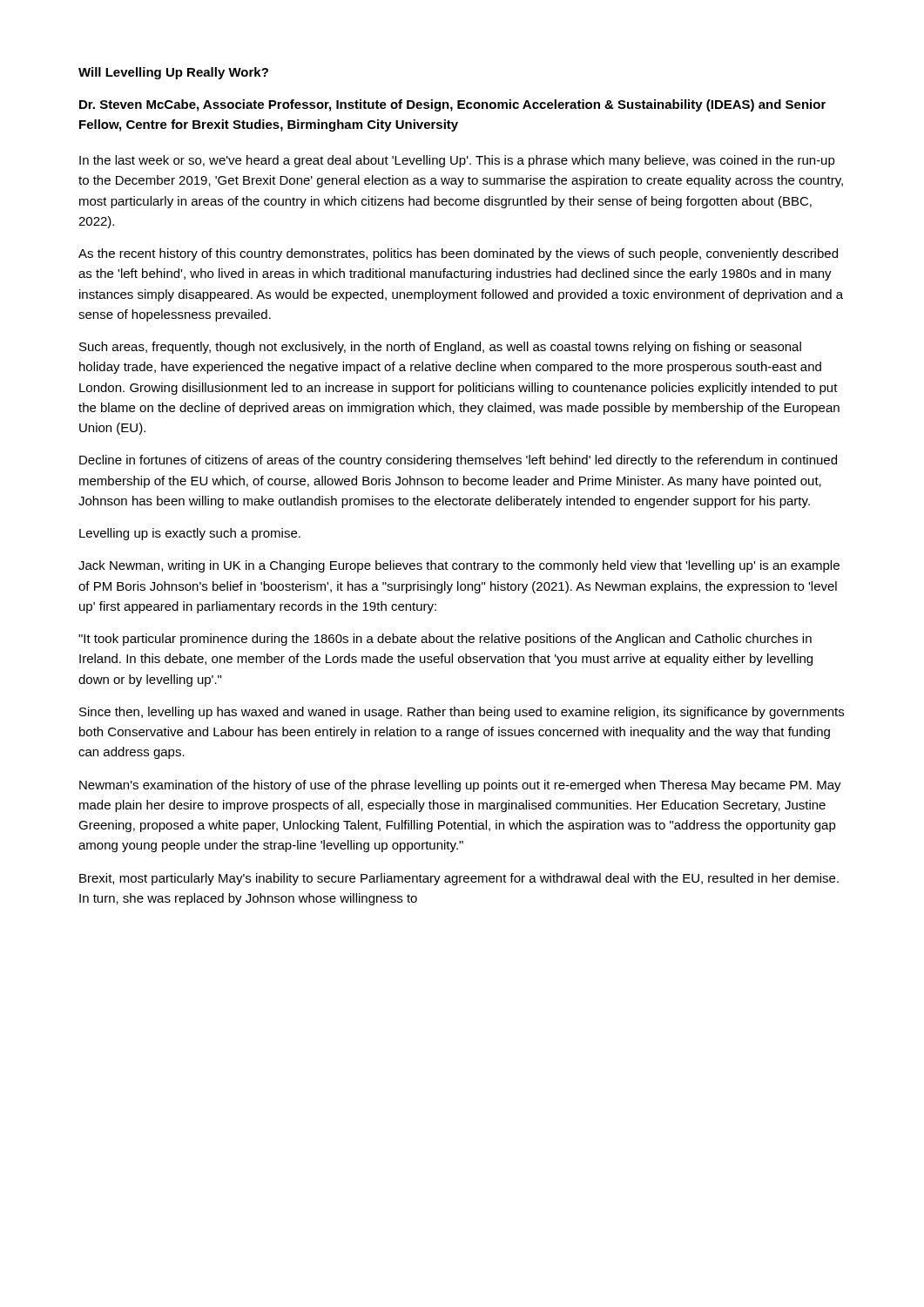The image size is (924, 1307).
Task: Point to the passage starting "Decline in fortunes of citizens of"
Action: click(x=458, y=480)
